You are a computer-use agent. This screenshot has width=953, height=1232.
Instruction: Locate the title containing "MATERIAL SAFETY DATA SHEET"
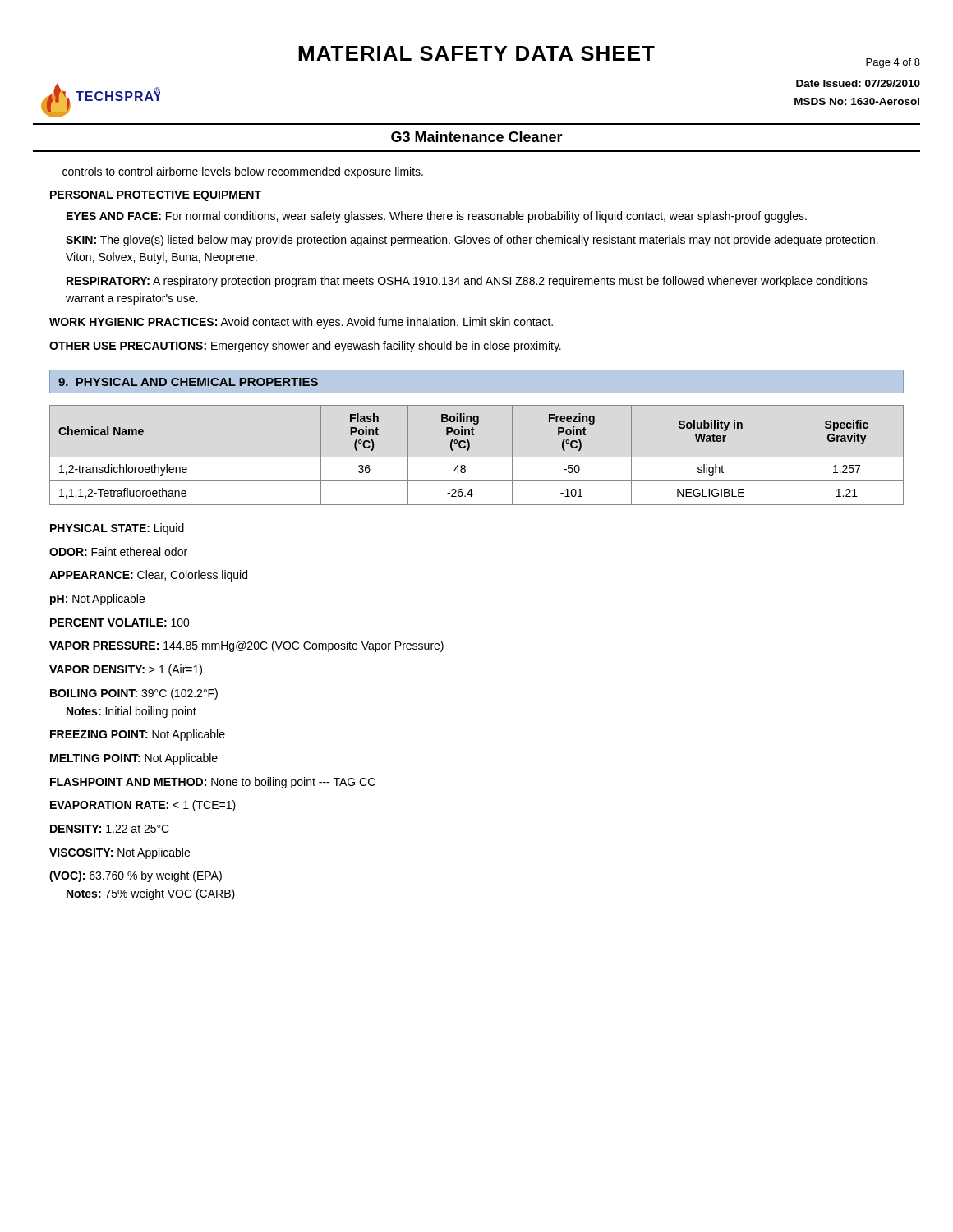coord(476,53)
